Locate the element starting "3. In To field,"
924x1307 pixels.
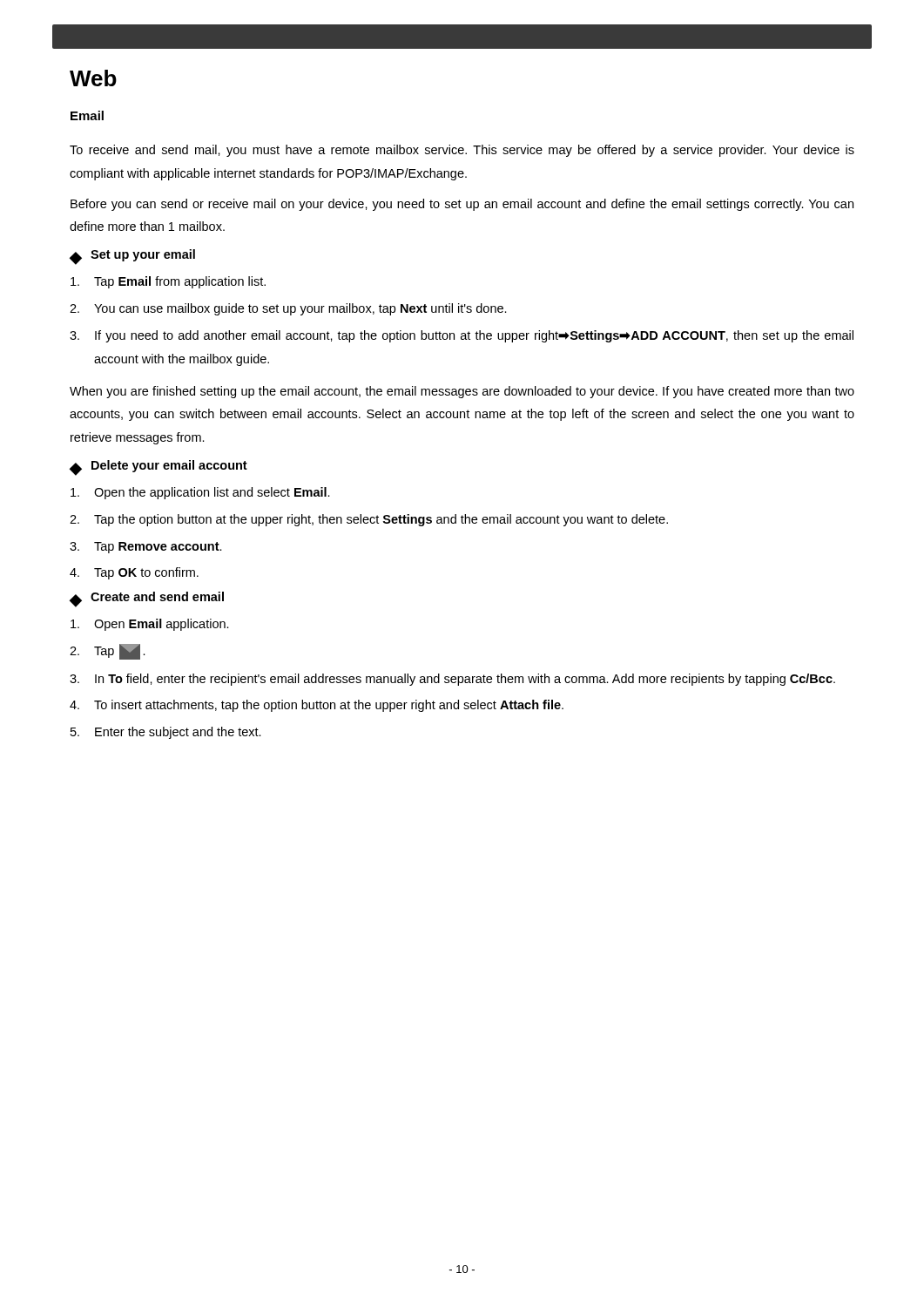coord(462,679)
